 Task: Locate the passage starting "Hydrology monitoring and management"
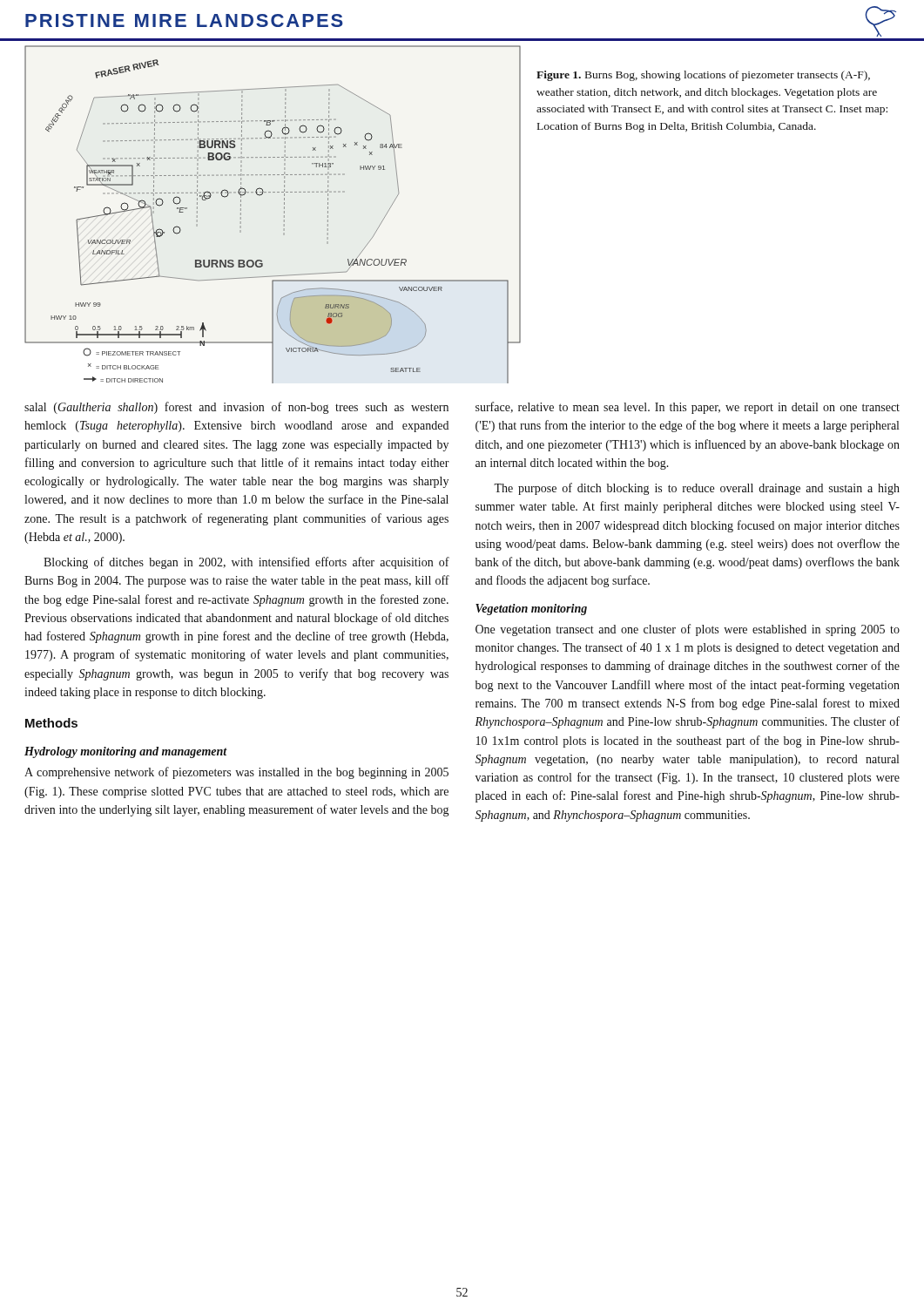coord(125,752)
